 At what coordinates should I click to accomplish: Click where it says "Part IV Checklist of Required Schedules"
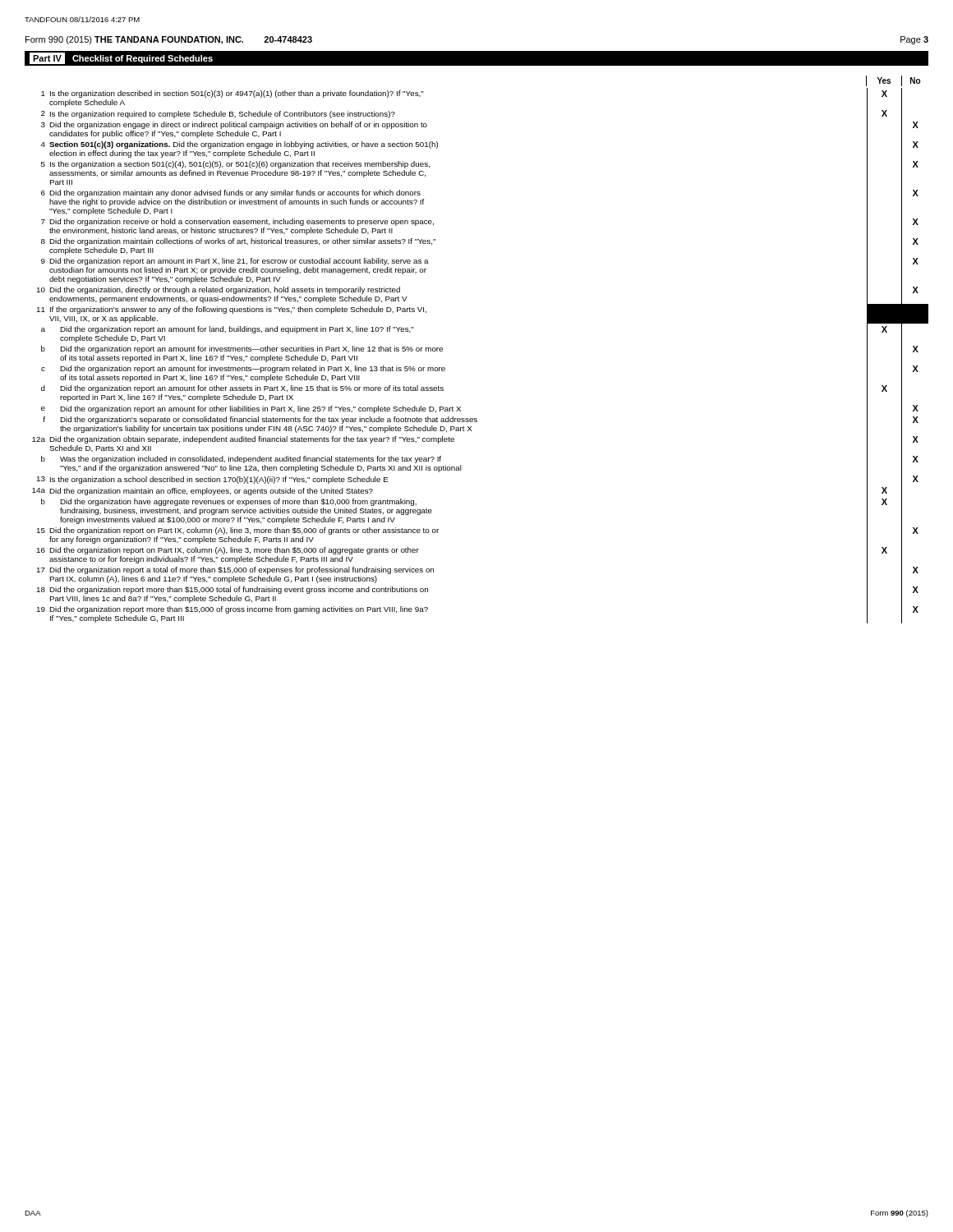coord(121,58)
